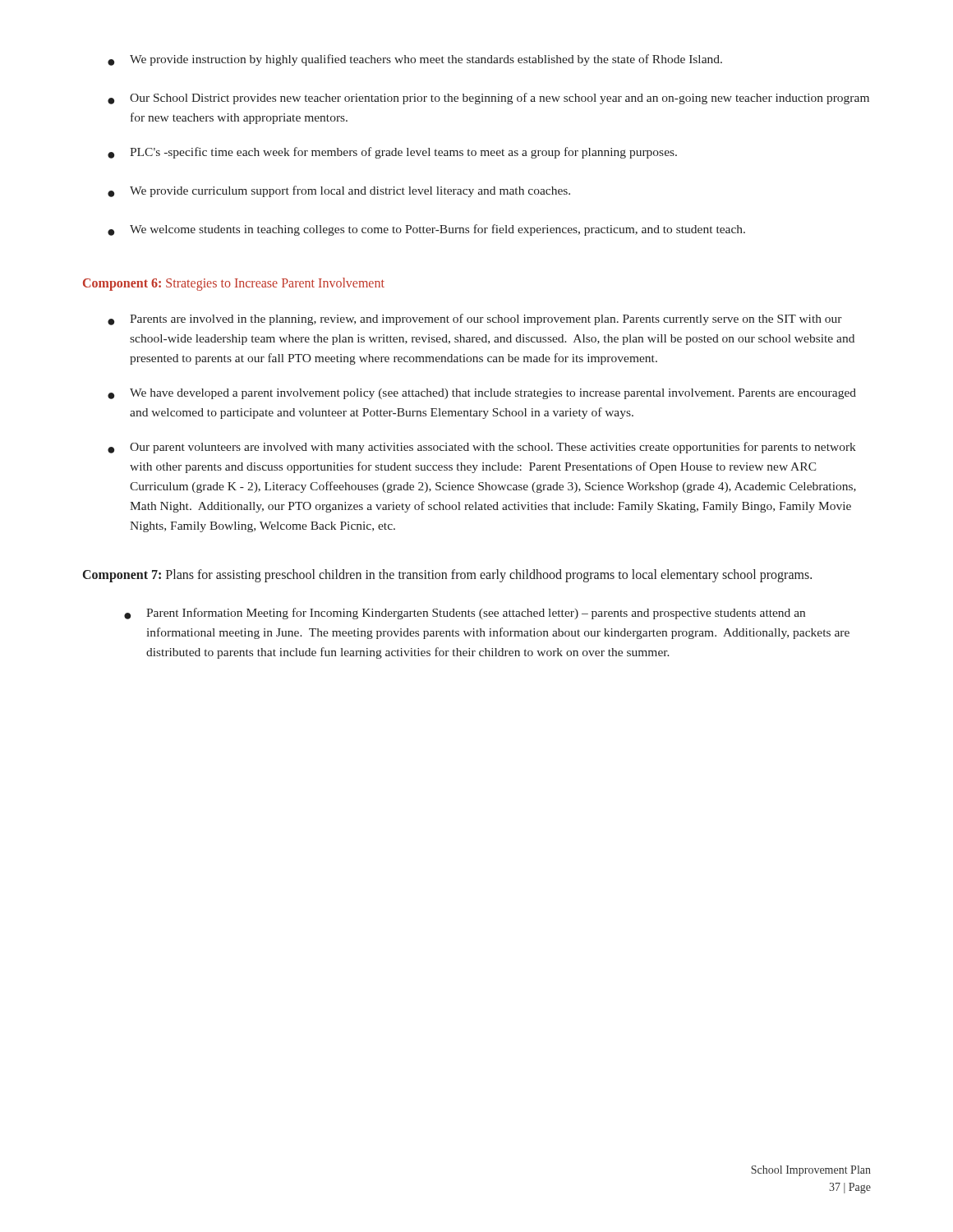Locate the region starting "● Our School District"
The width and height of the screenshot is (953, 1232).
tap(489, 108)
